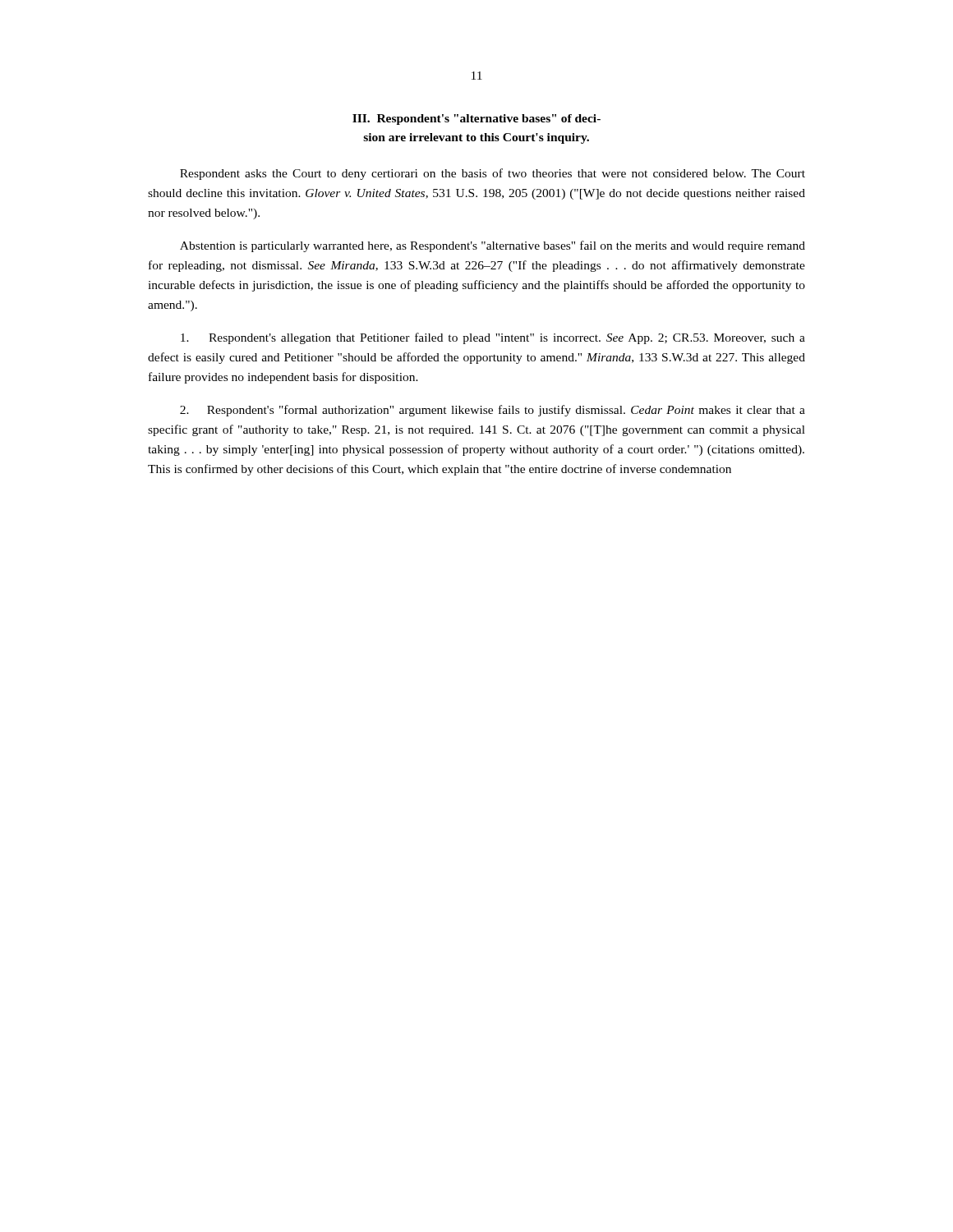Locate the element starting "Respondent asks the Court"
This screenshot has height=1232, width=953.
(x=476, y=192)
